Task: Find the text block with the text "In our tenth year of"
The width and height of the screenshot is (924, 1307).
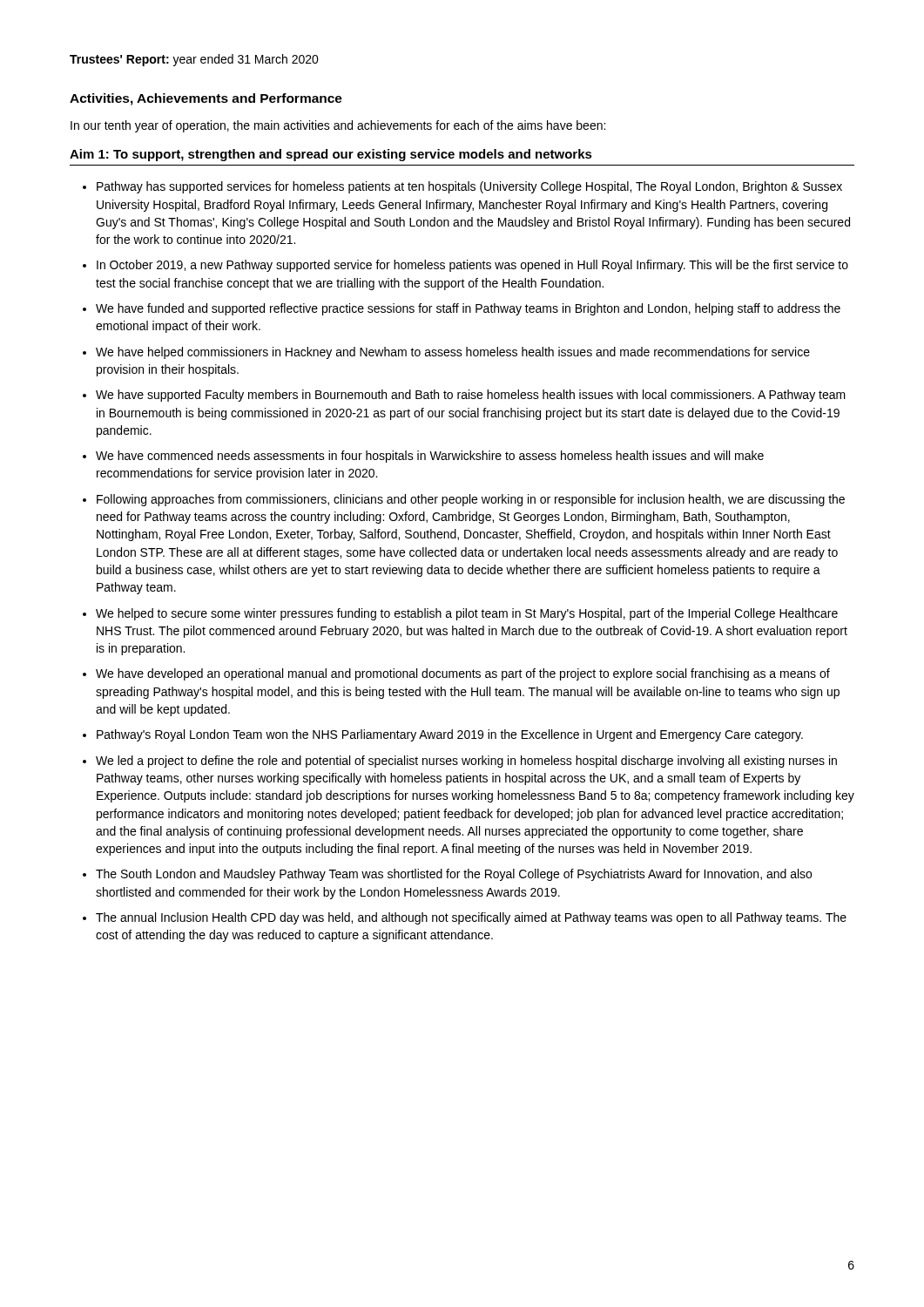Action: [338, 125]
